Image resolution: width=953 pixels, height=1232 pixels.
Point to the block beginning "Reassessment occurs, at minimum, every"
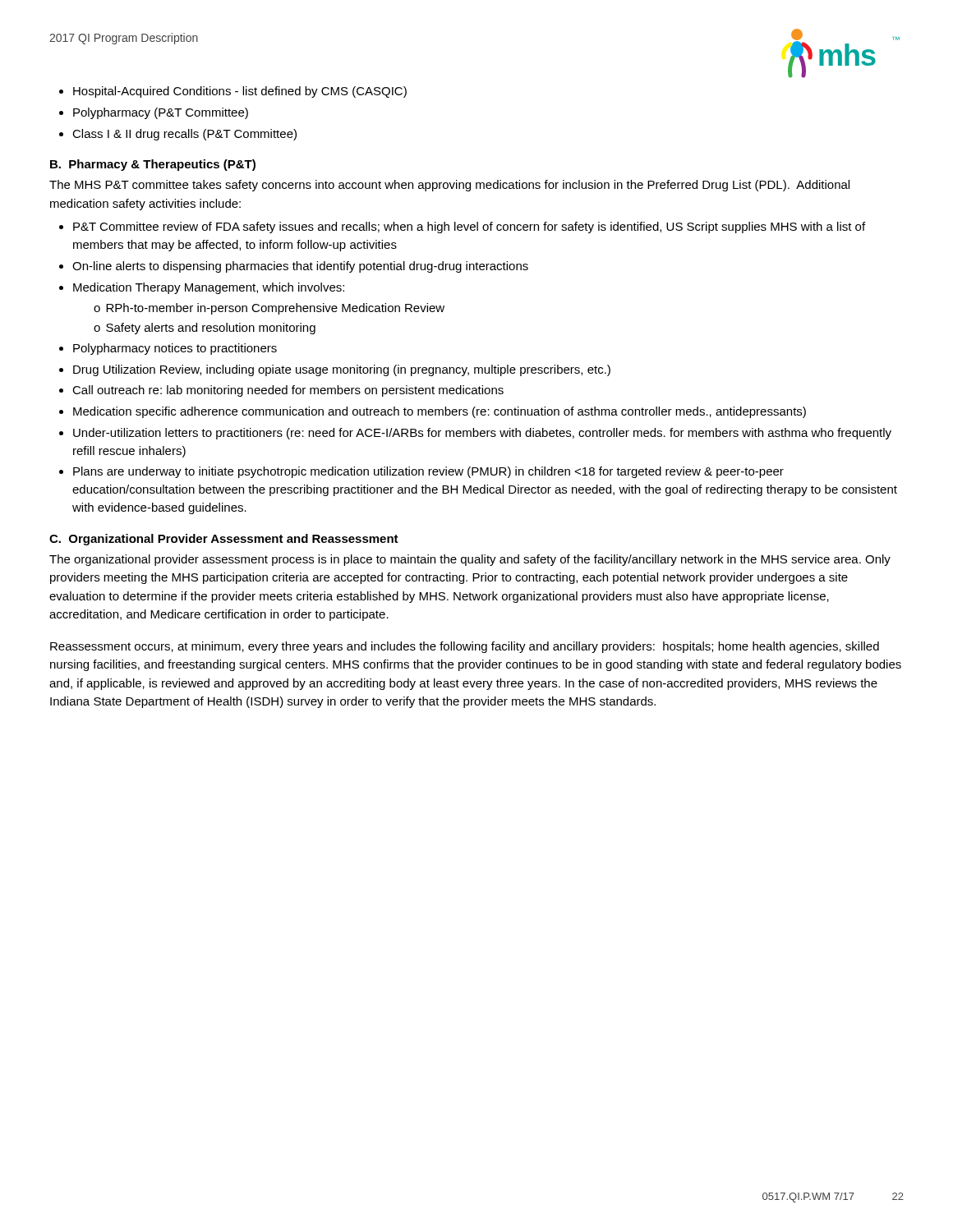[475, 673]
